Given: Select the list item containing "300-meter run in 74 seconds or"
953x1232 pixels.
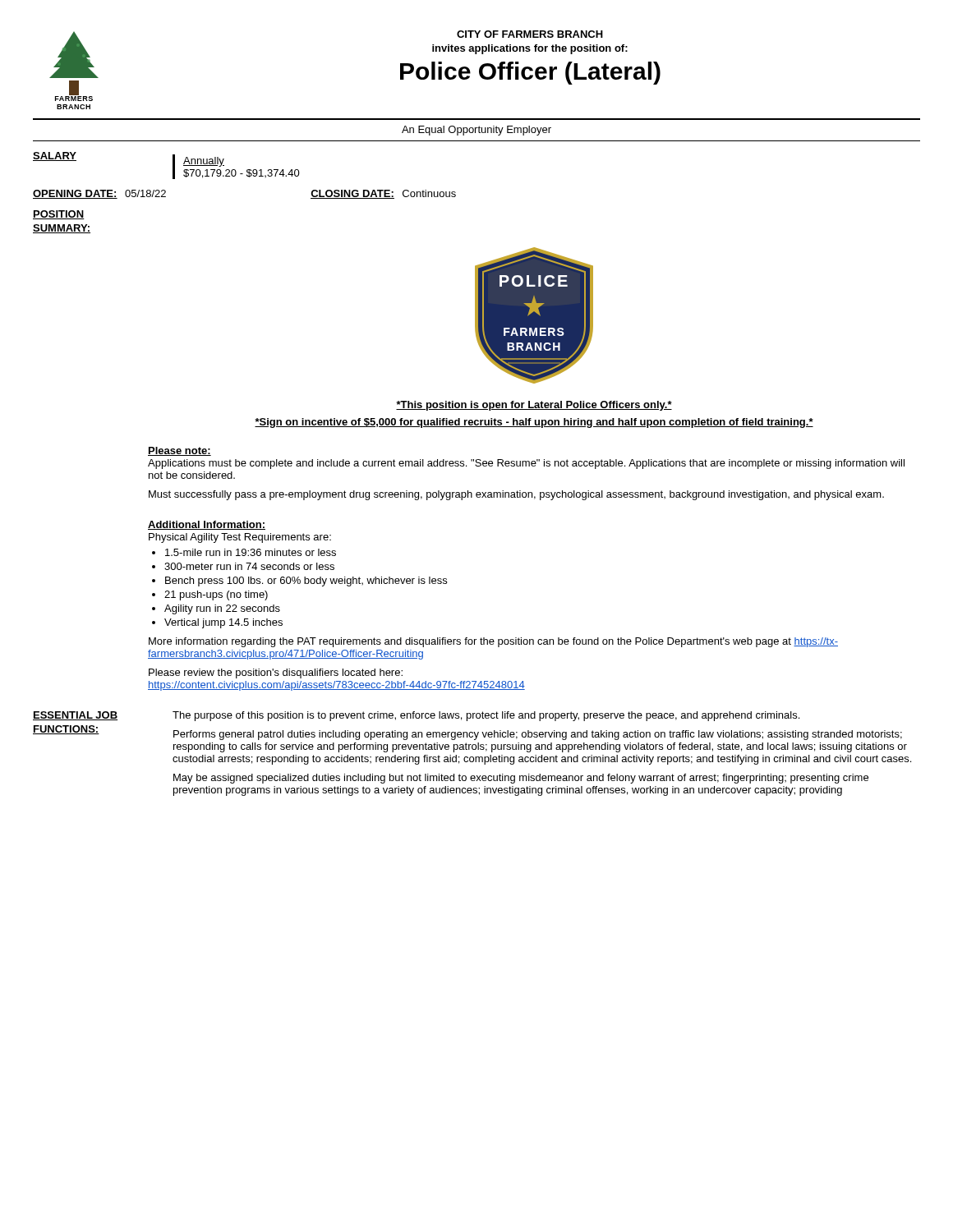Looking at the screenshot, I should tap(249, 566).
